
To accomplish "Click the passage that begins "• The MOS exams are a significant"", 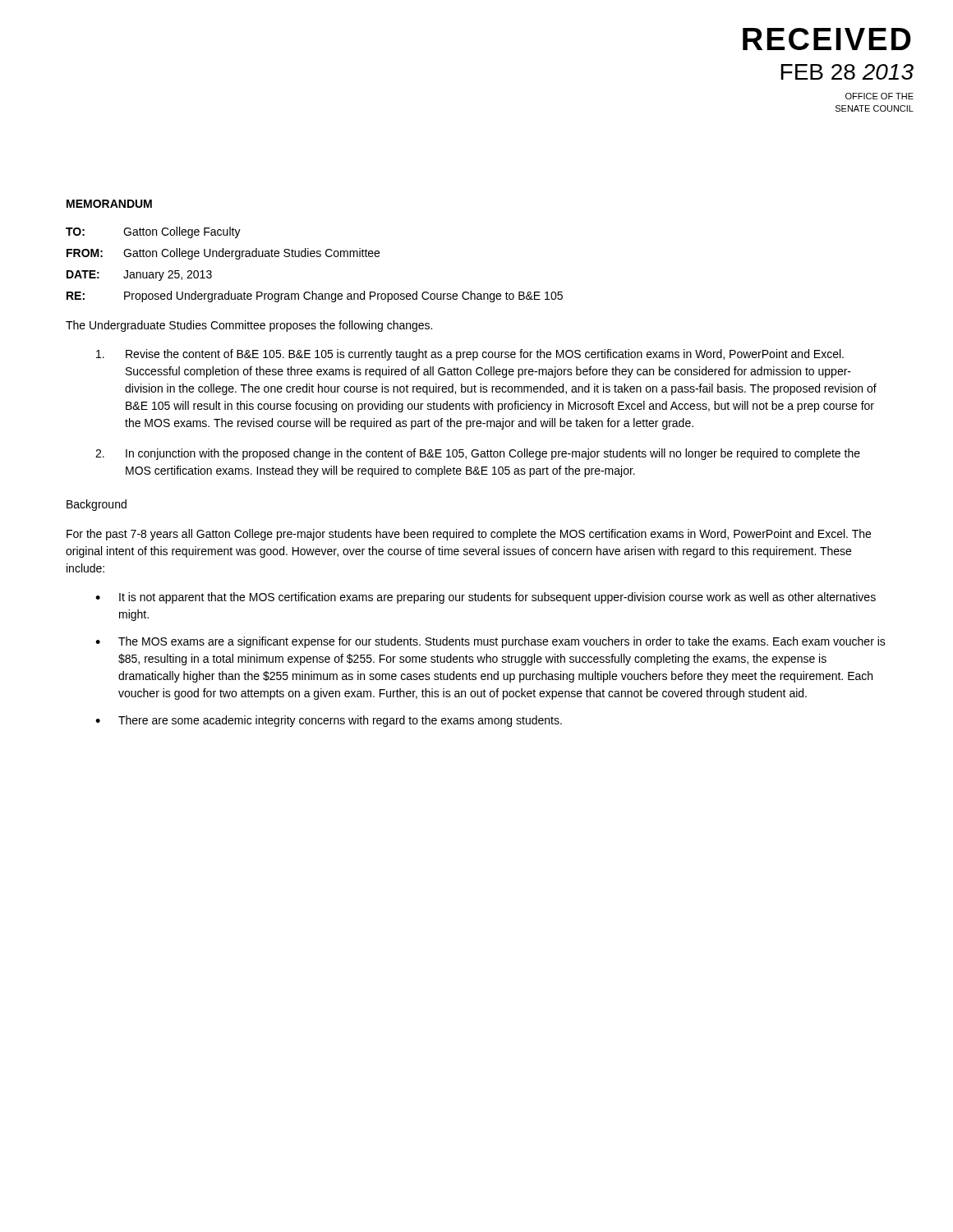I will point(491,668).
